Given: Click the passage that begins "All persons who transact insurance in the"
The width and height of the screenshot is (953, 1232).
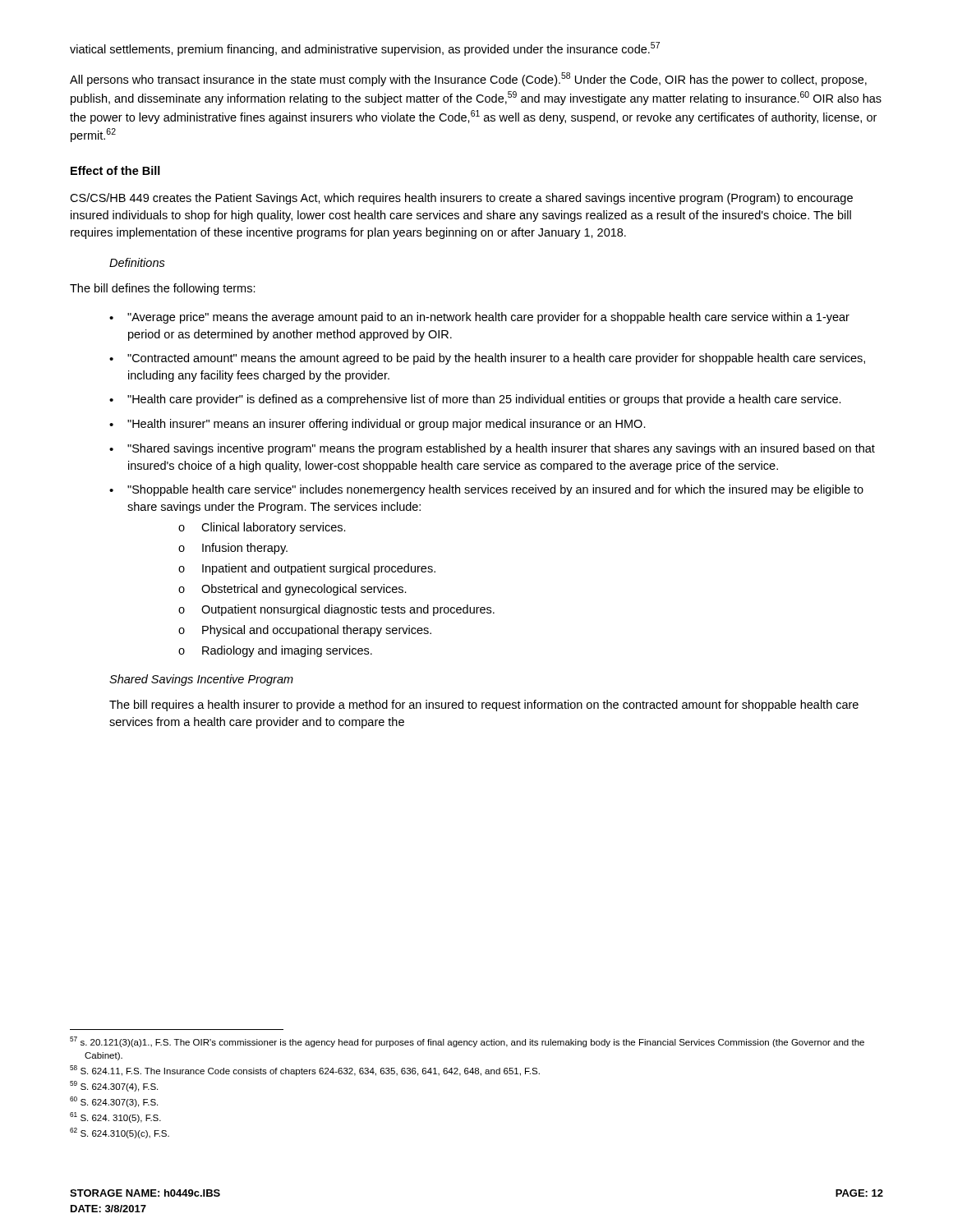Looking at the screenshot, I should click(x=476, y=107).
